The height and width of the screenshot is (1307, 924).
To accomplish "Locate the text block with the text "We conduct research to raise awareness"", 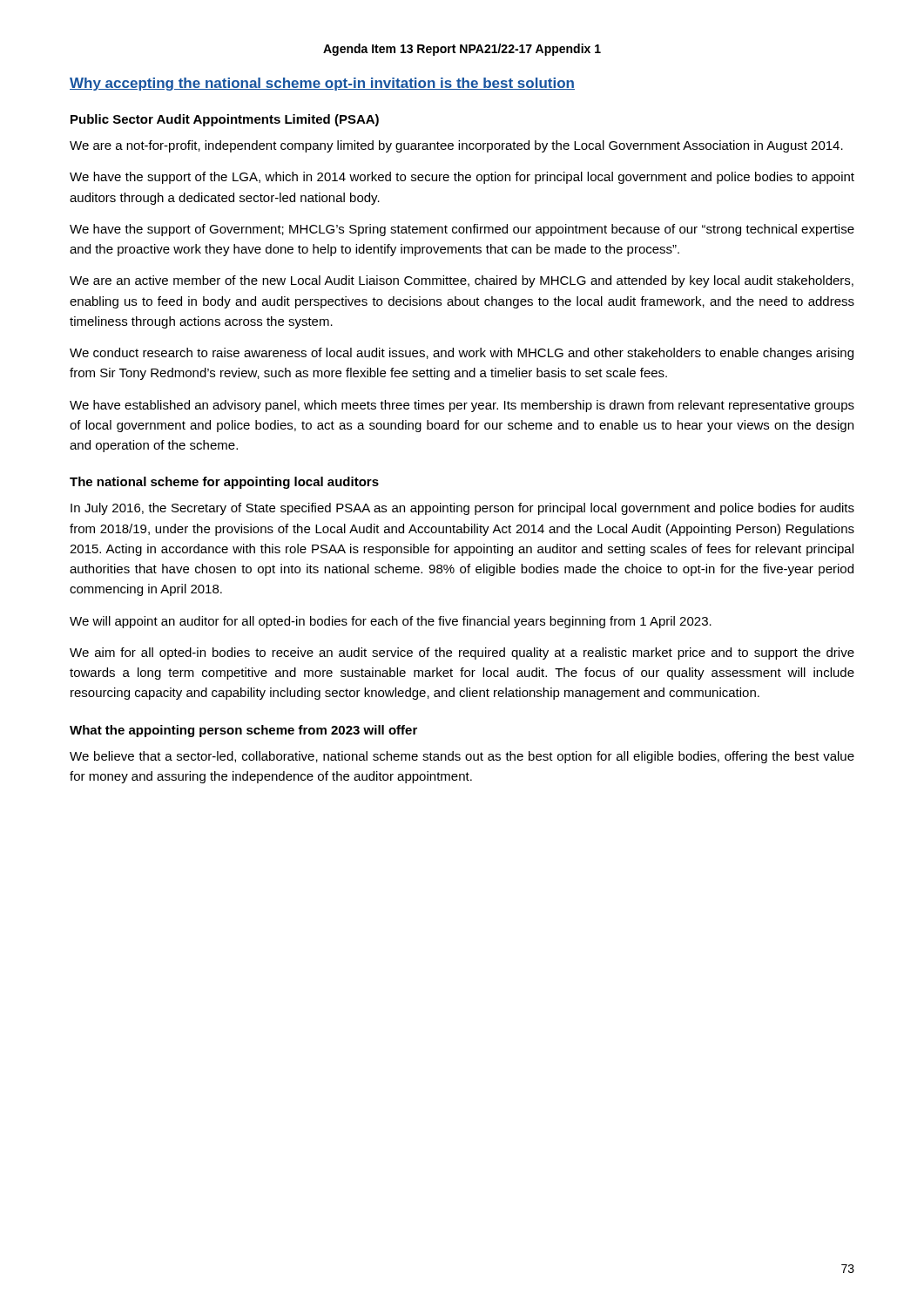I will click(462, 363).
